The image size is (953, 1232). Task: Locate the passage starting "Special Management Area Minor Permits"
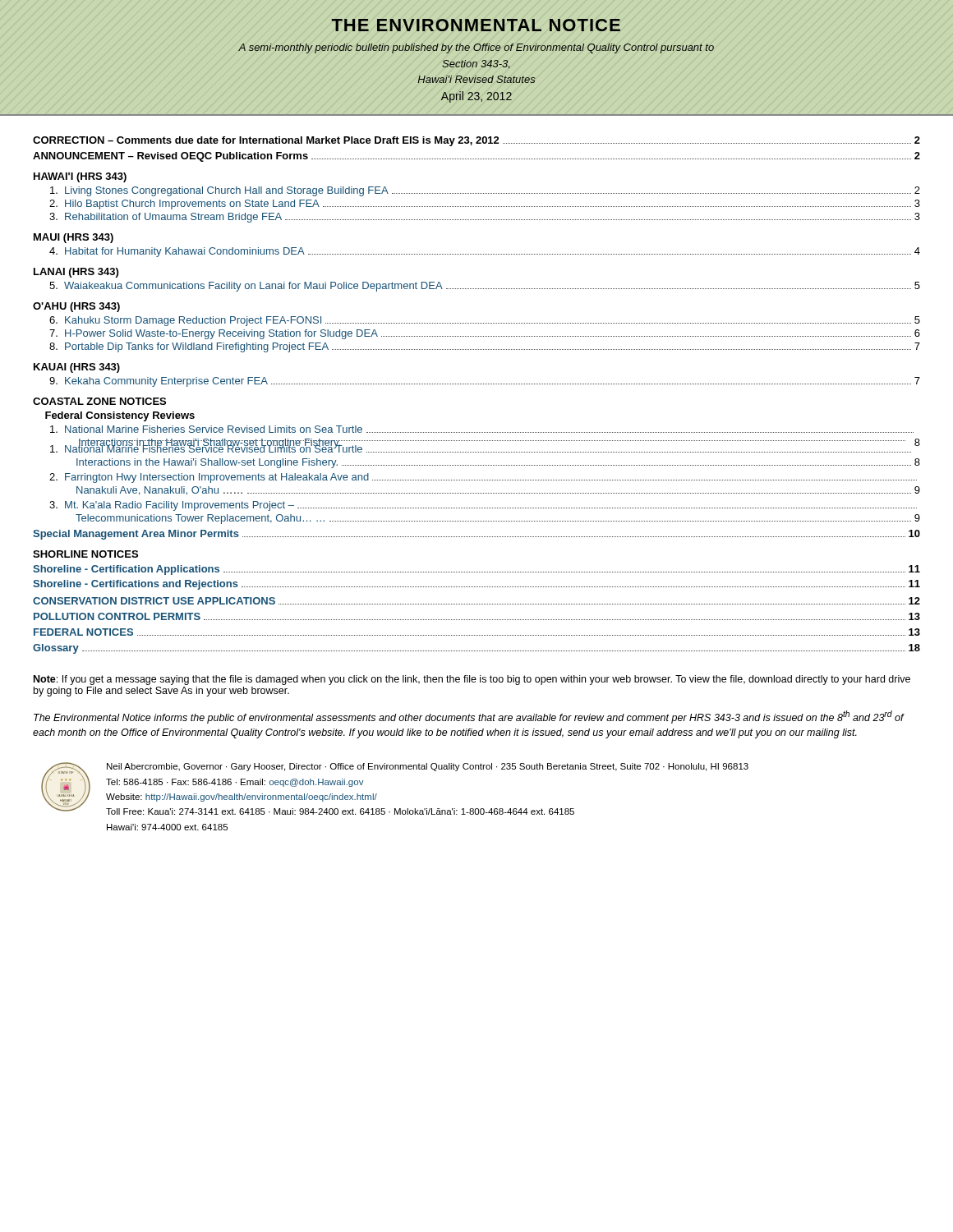476,533
